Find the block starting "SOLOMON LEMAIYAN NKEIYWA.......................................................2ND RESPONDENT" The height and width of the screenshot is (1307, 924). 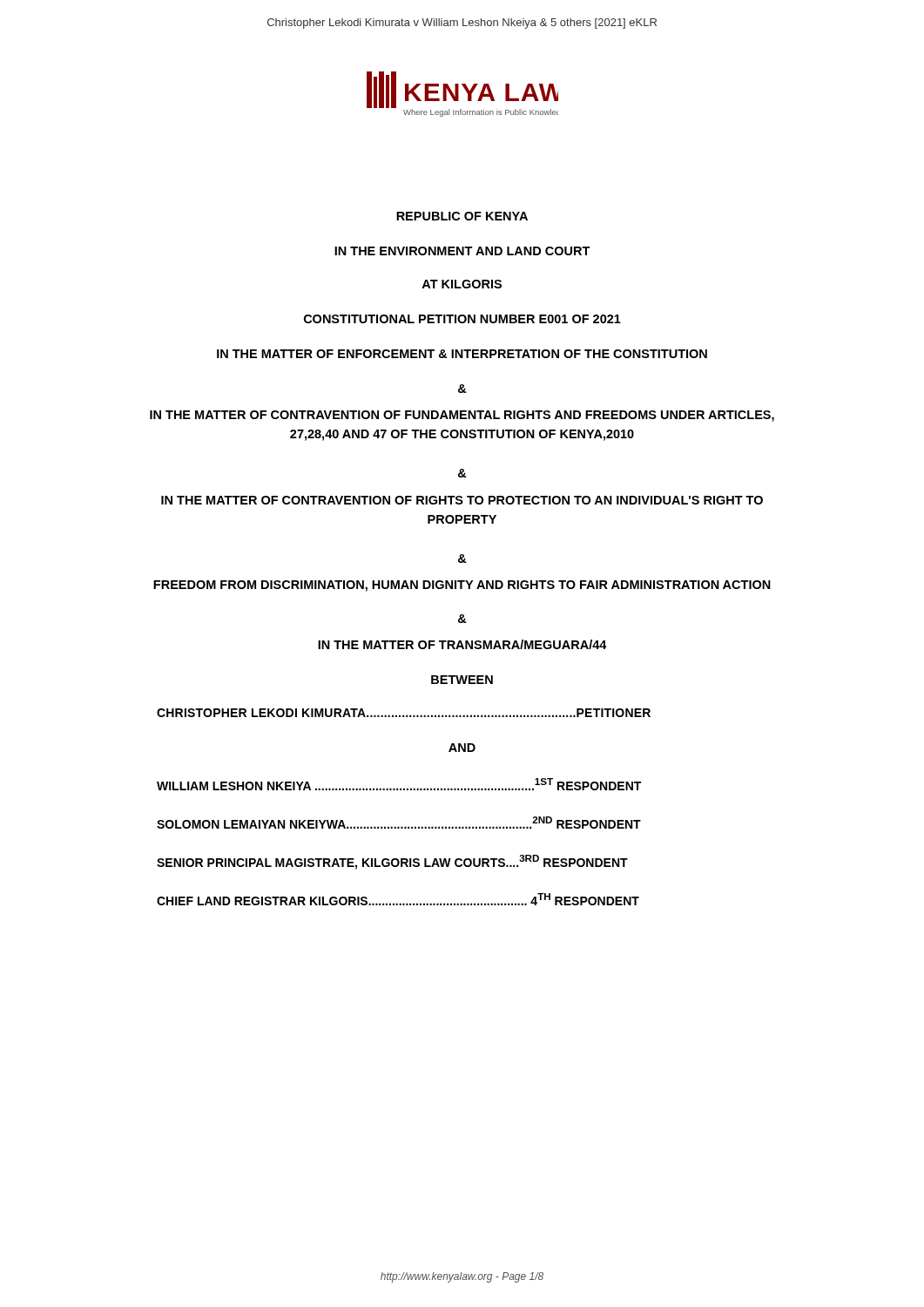click(x=399, y=822)
